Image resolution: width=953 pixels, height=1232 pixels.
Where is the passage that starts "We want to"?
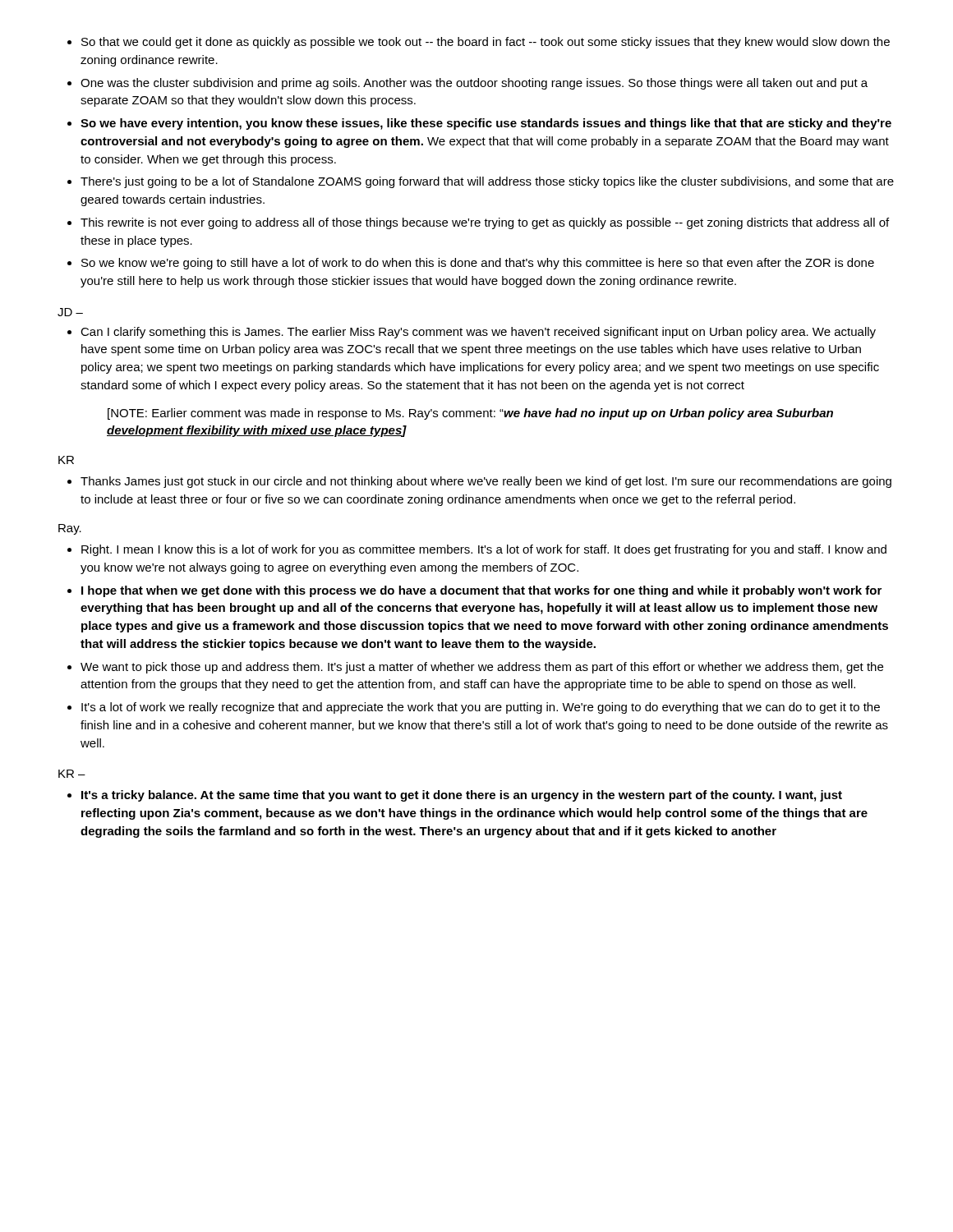(x=476, y=675)
